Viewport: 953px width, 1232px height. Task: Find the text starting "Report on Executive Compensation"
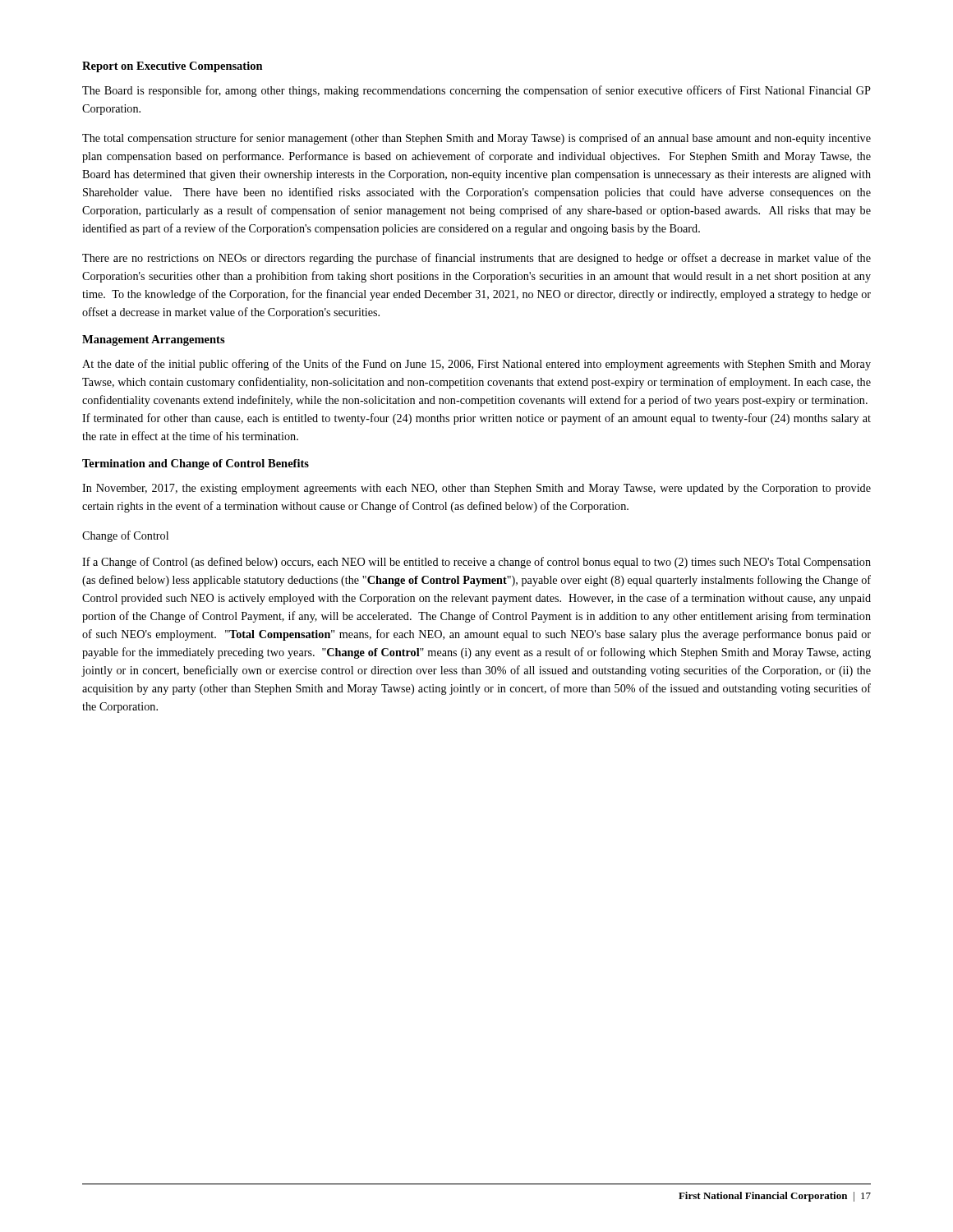pos(172,66)
